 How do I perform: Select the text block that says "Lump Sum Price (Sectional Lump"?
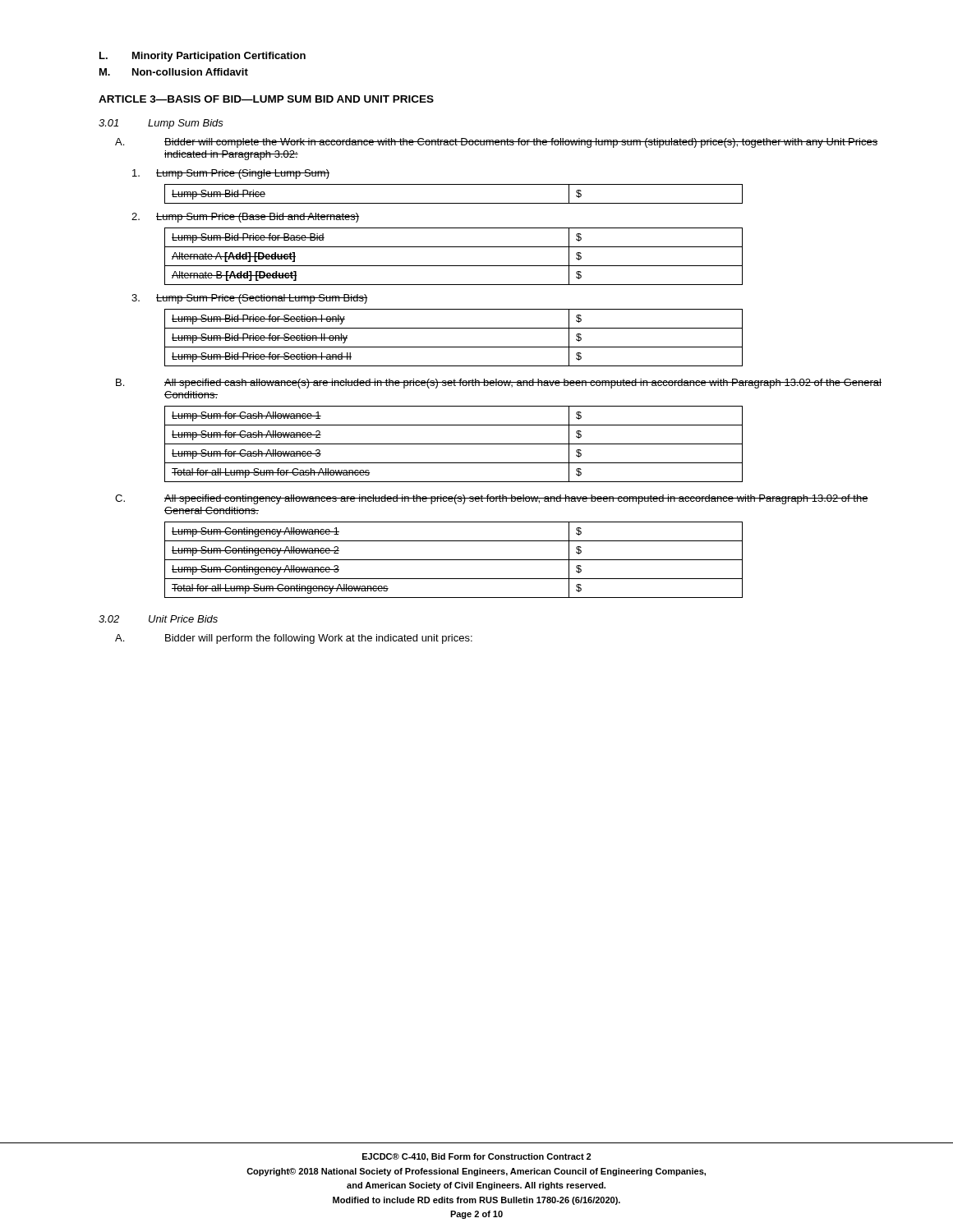(x=509, y=298)
